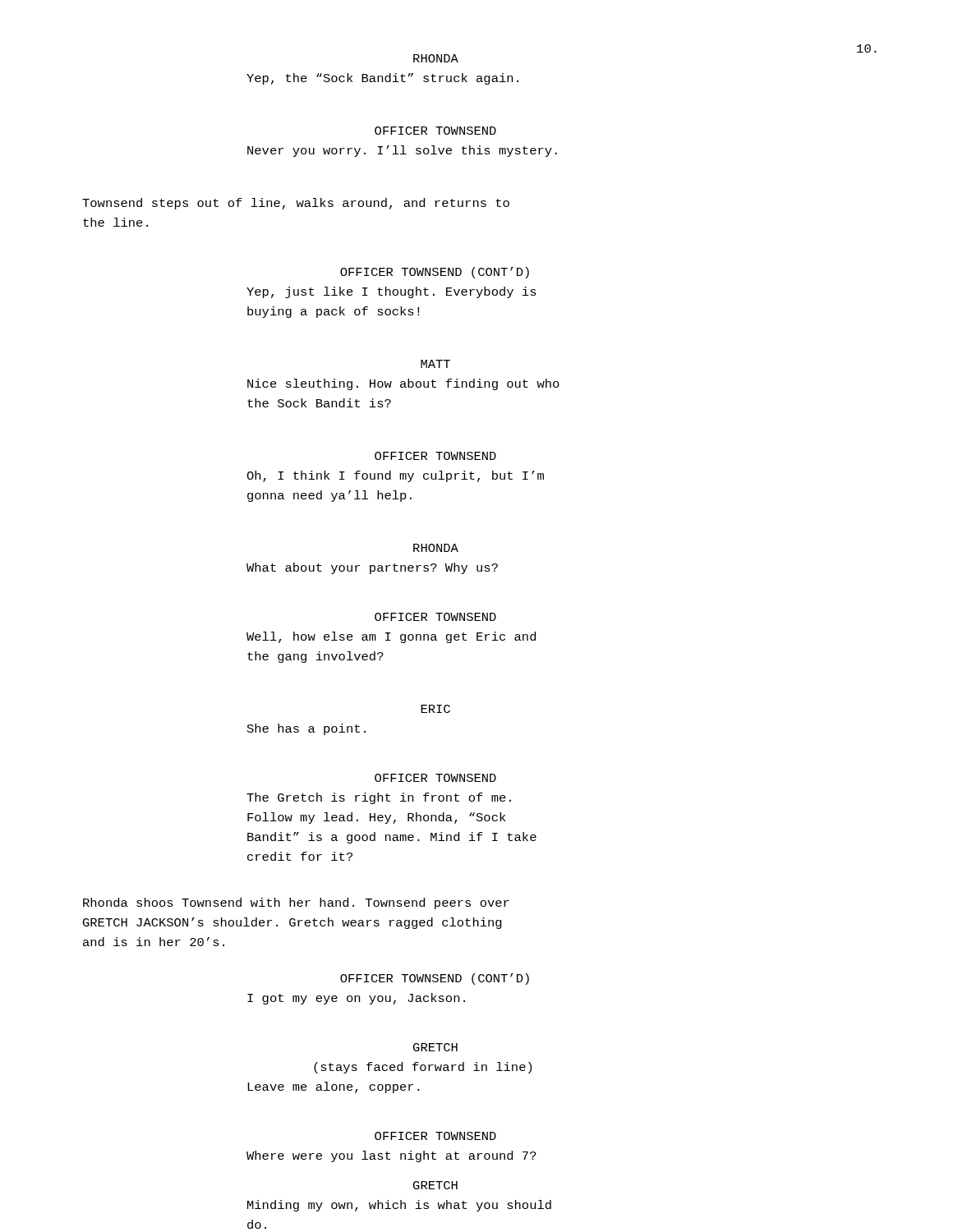
Task: Select the text containing "Never you worry. I’ll solve this mystery."
Action: click(403, 151)
